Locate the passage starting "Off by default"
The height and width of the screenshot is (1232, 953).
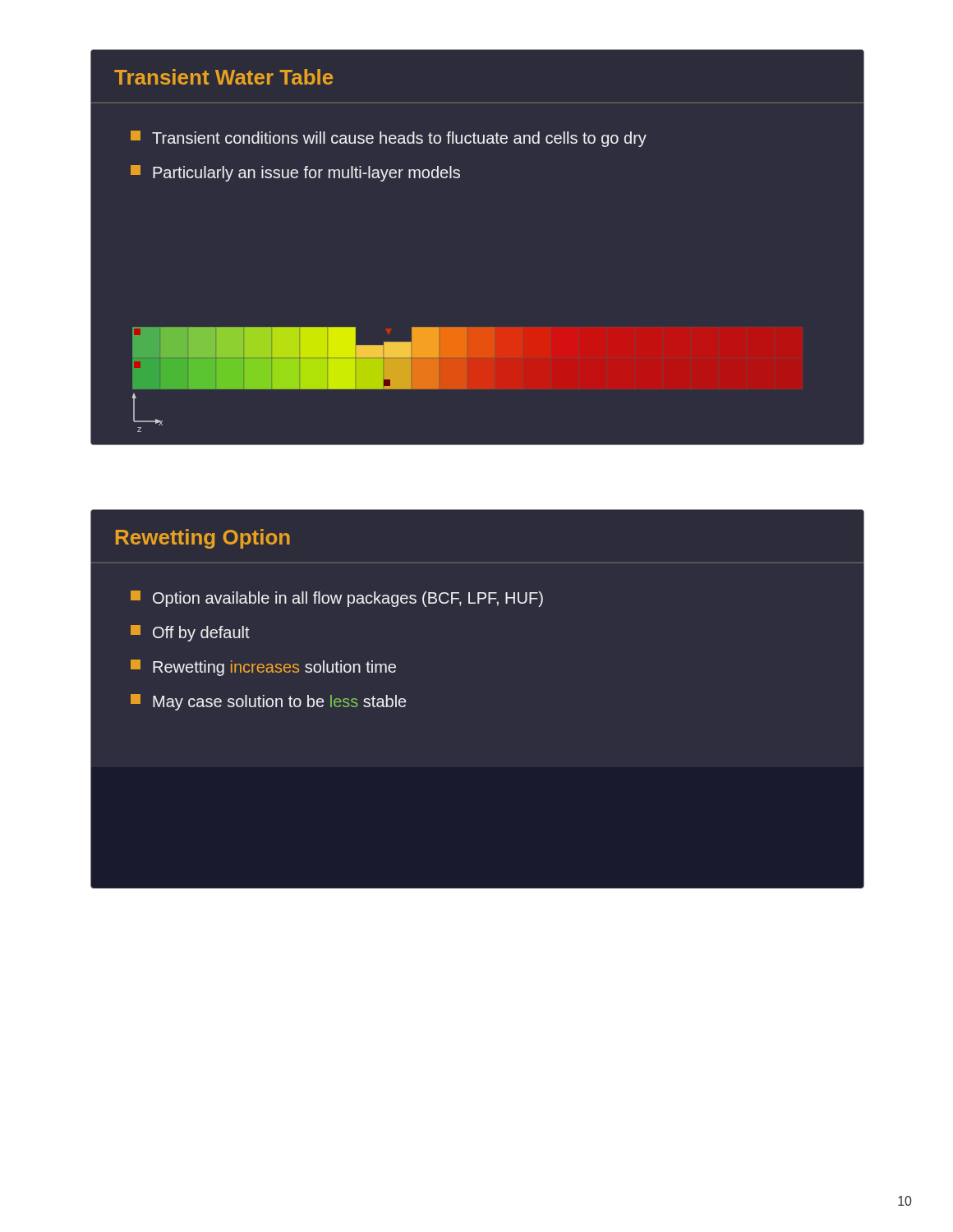tap(190, 633)
